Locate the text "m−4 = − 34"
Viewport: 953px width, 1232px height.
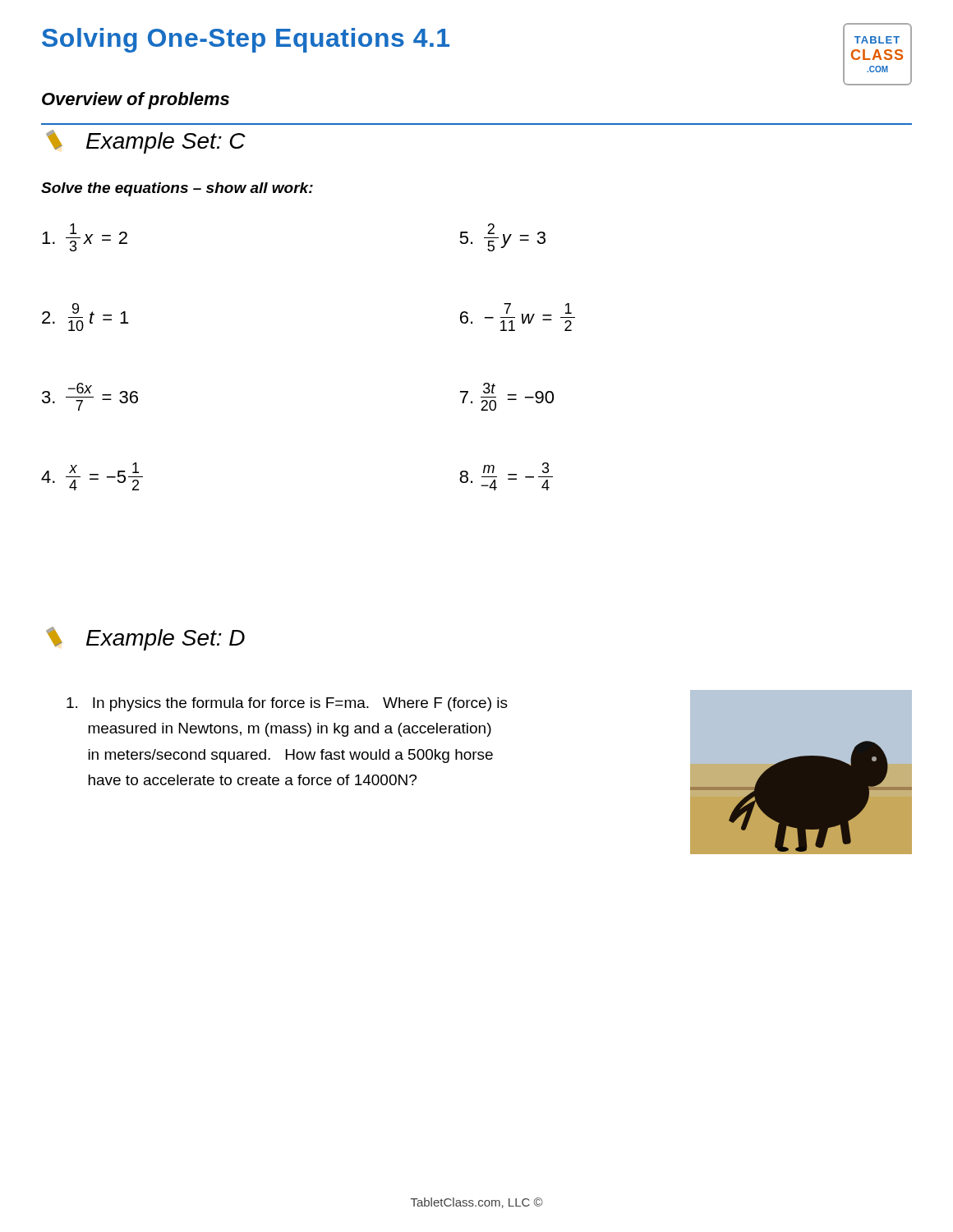tap(506, 477)
